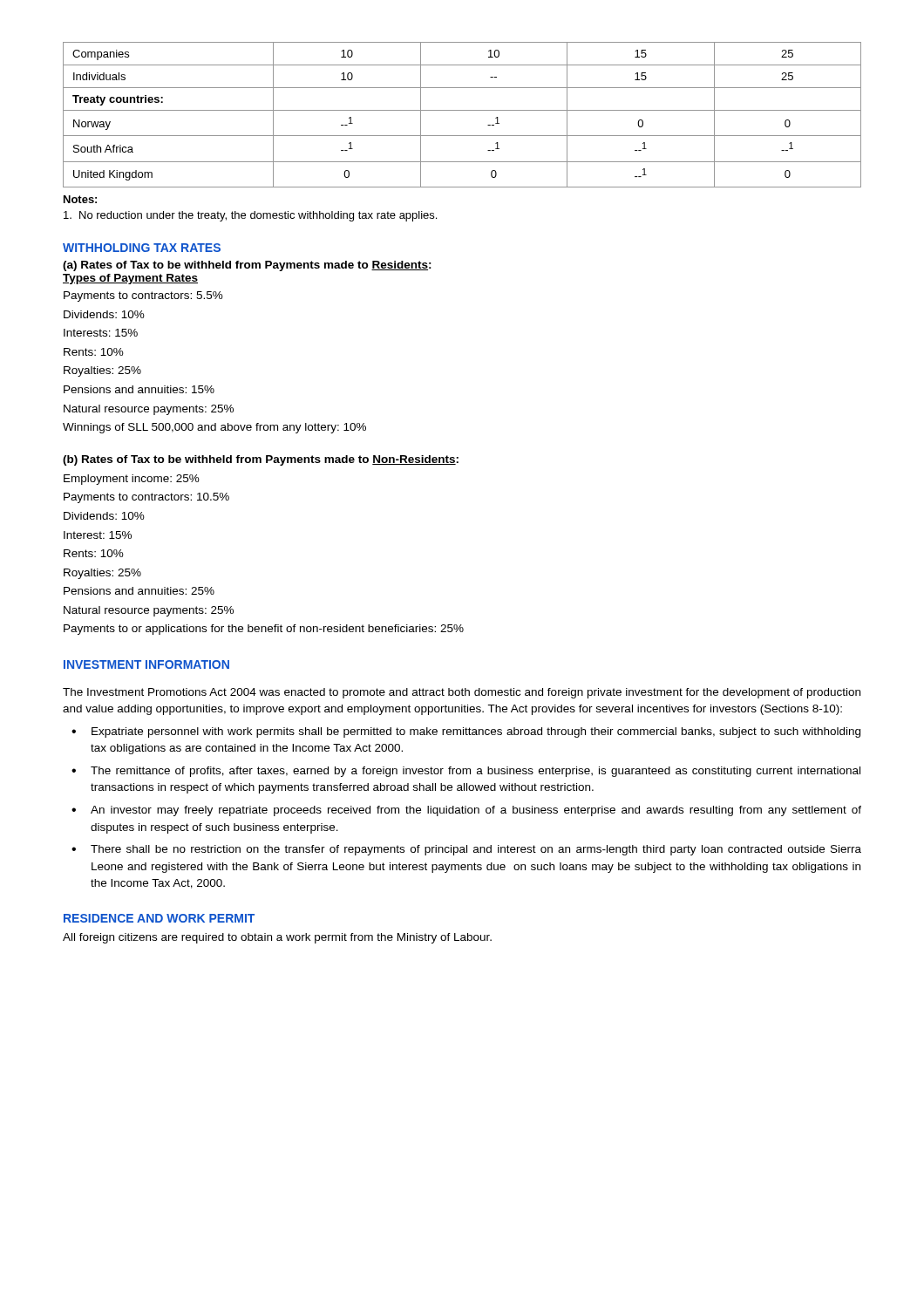Screen dimensions: 1308x924
Task: Find the block on this page that starts "The Investment Promotions Act 2004 was"
Action: tap(462, 700)
